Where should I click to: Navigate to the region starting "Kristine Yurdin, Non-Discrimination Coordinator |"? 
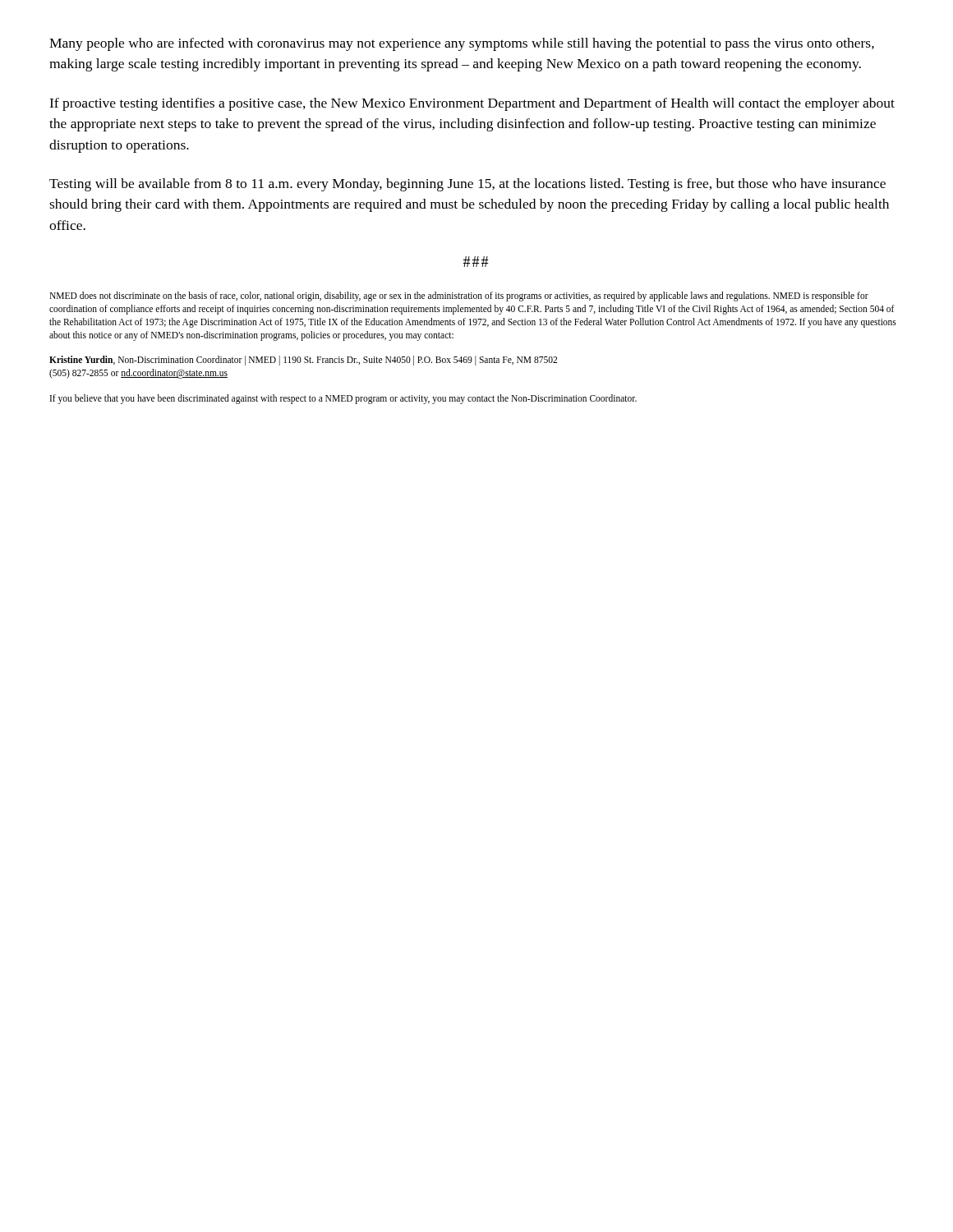[x=303, y=367]
